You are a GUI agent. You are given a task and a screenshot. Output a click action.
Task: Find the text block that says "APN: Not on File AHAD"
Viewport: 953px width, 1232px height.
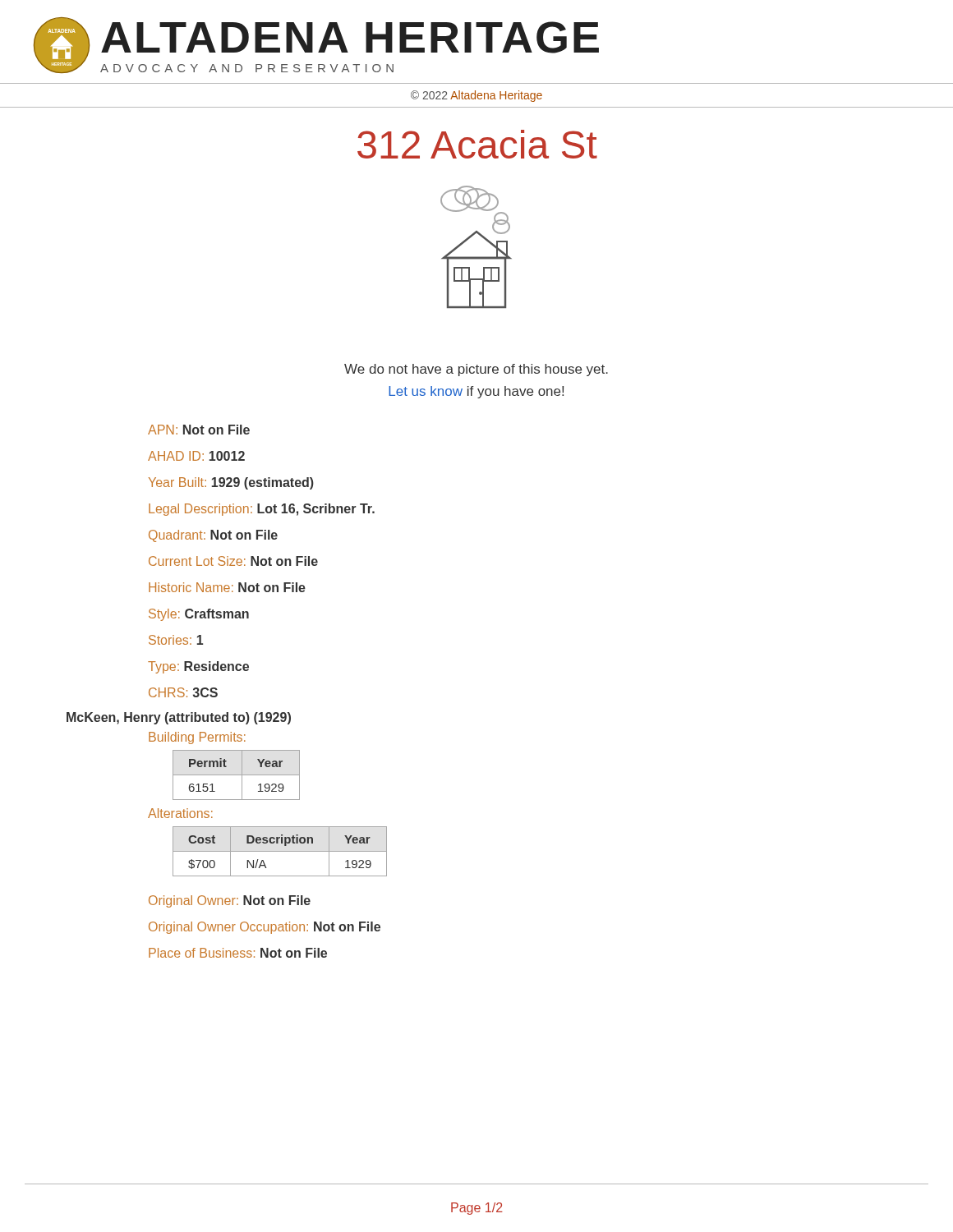[262, 562]
